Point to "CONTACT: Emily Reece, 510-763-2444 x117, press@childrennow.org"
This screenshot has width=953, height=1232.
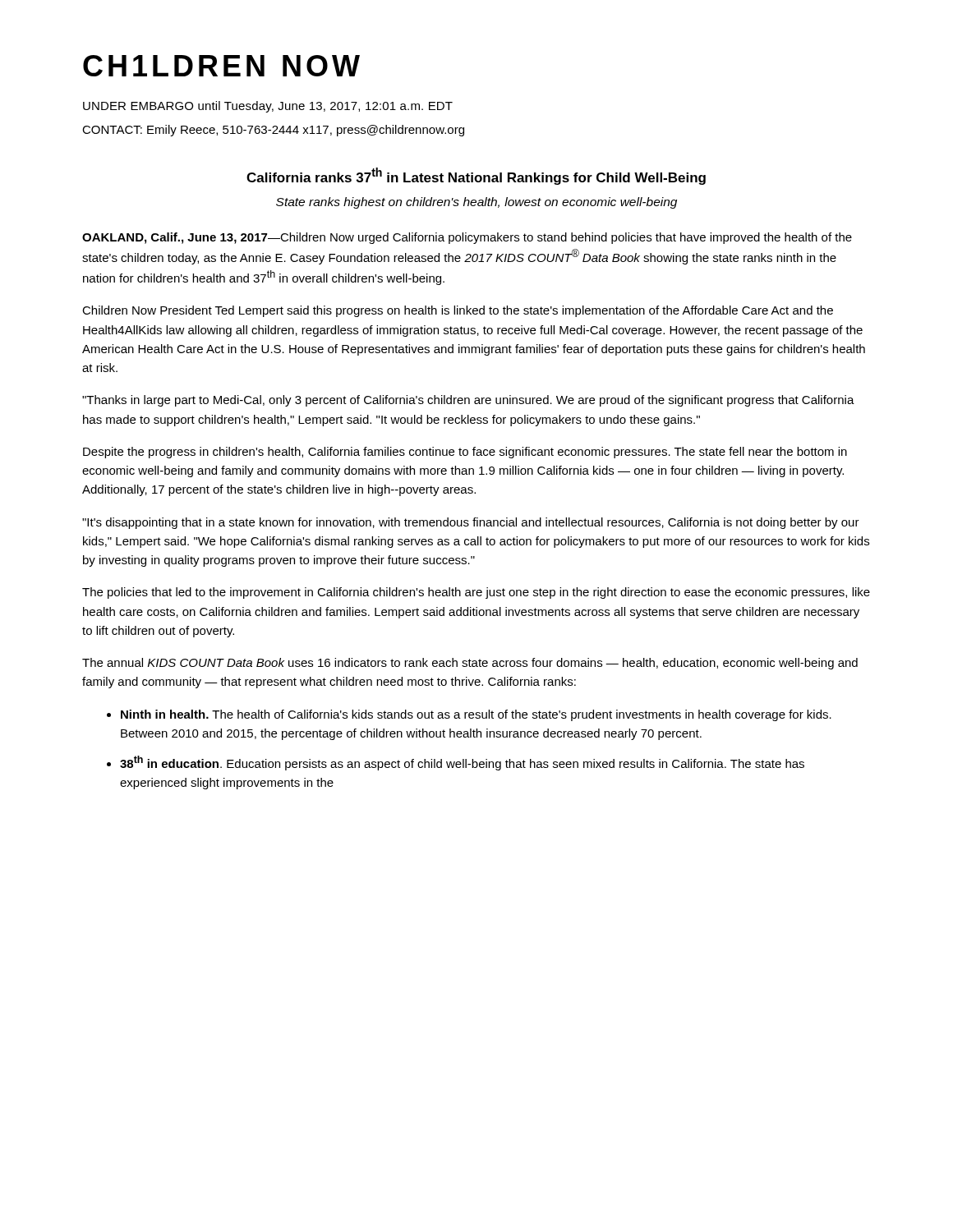pyautogui.click(x=274, y=129)
